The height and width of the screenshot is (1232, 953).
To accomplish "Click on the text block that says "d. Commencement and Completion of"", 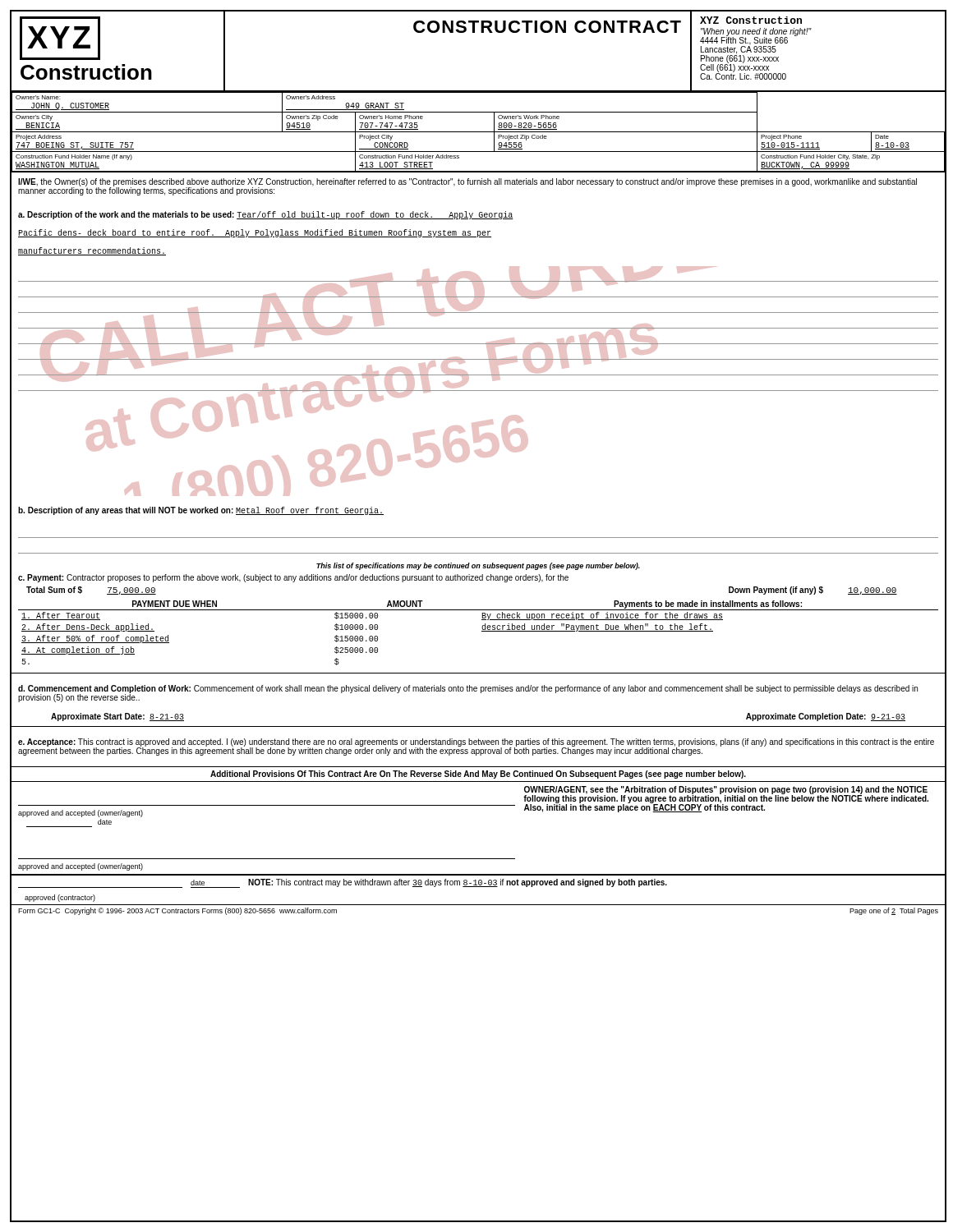I will pos(478,704).
